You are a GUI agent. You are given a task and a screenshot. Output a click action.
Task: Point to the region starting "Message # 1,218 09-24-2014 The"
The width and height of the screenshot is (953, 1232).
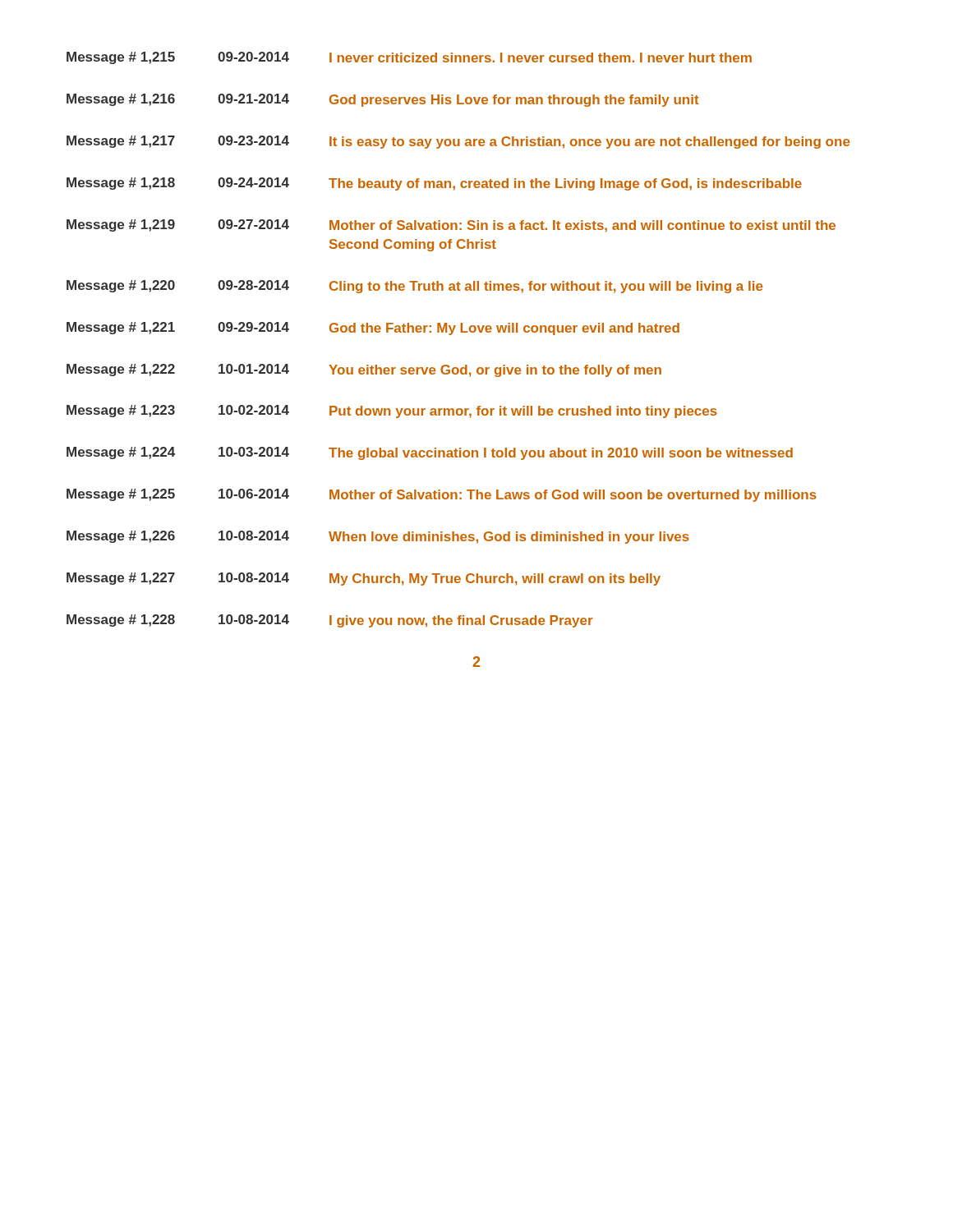[476, 184]
